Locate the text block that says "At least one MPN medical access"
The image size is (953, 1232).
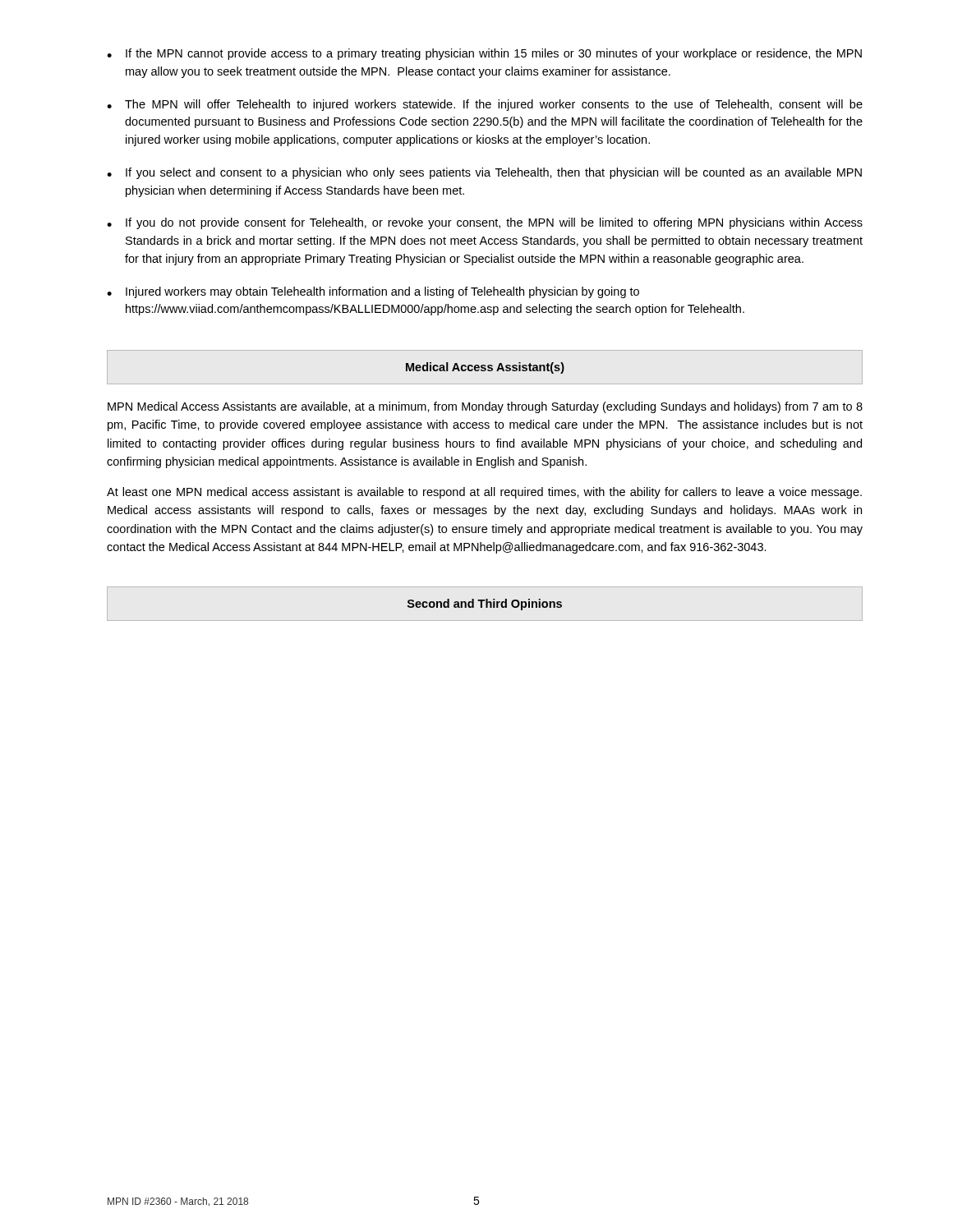[485, 520]
